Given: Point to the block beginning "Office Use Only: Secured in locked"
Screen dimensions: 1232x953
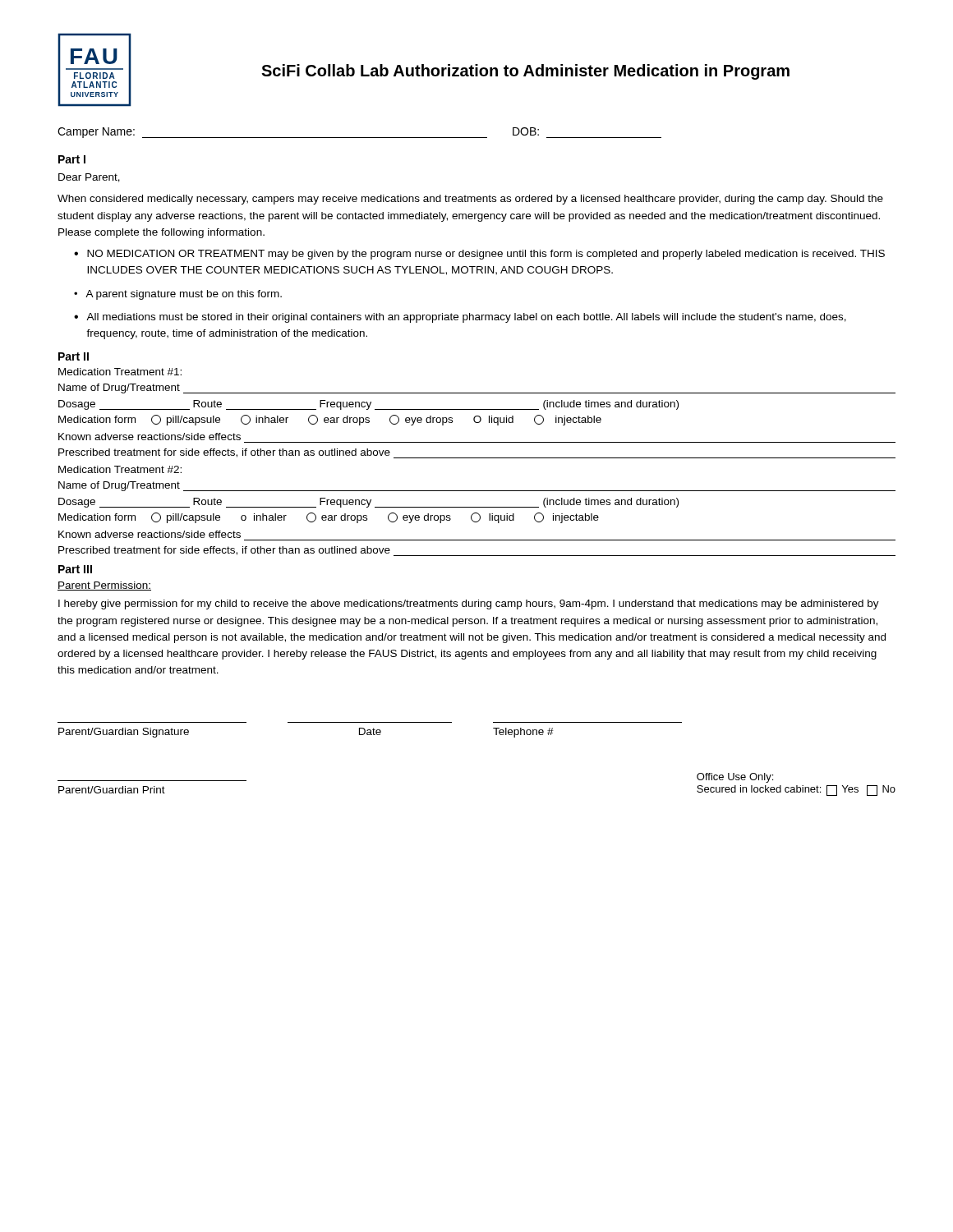Looking at the screenshot, I should 796,783.
